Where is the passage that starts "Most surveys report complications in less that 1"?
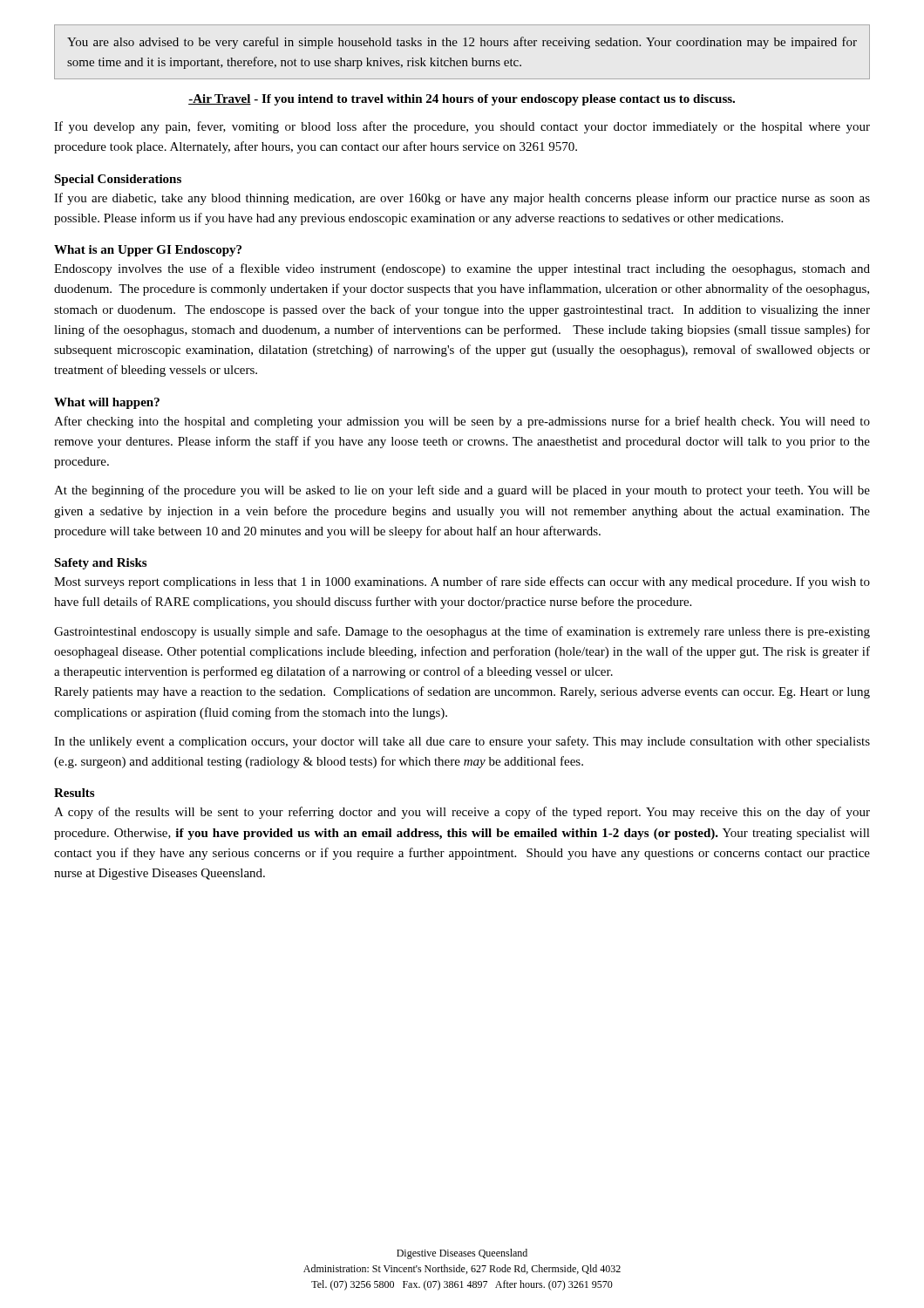924x1308 pixels. tap(462, 592)
